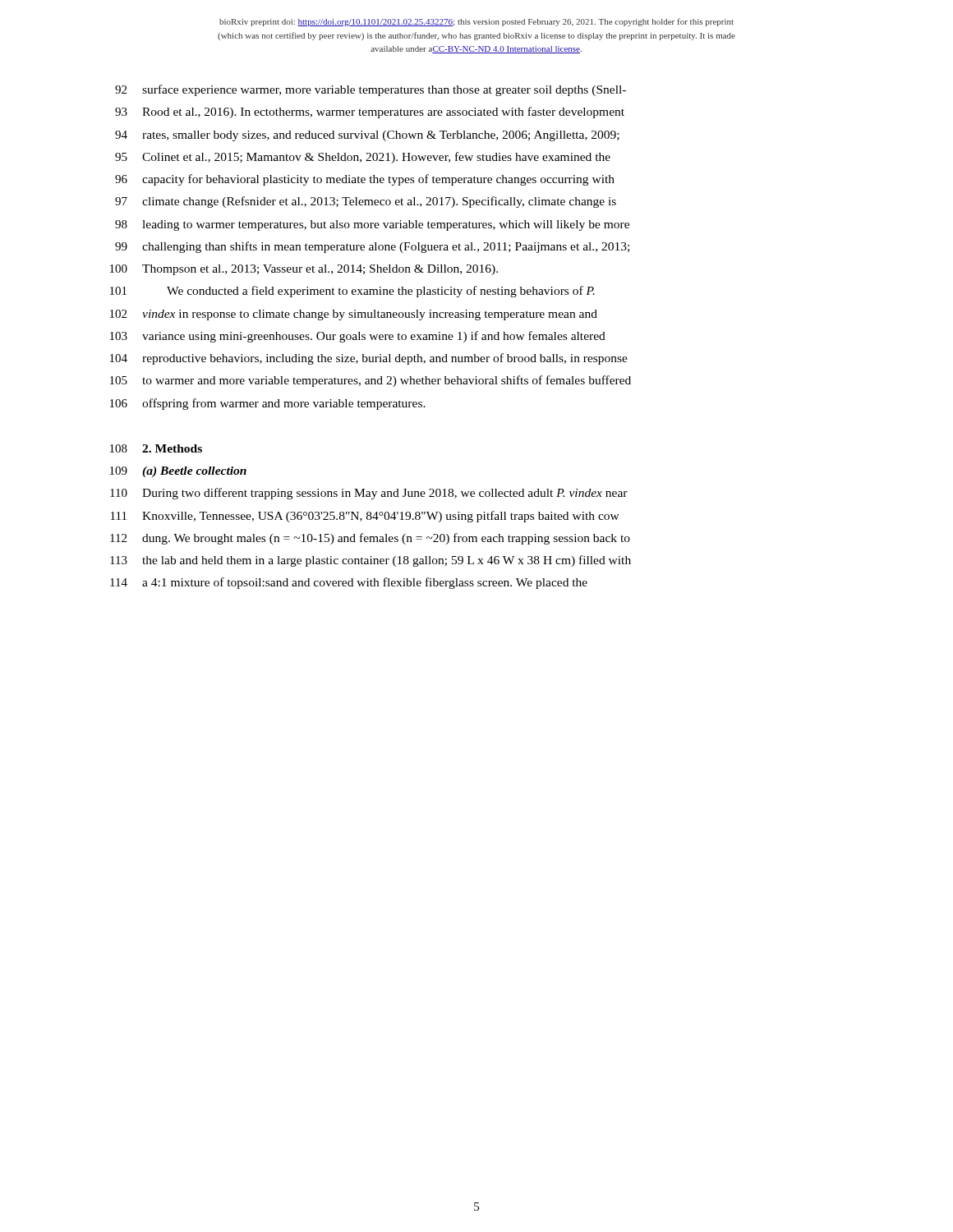Image resolution: width=953 pixels, height=1232 pixels.
Task: Navigate to the text starting "113 the lab and held them in"
Action: 481,560
